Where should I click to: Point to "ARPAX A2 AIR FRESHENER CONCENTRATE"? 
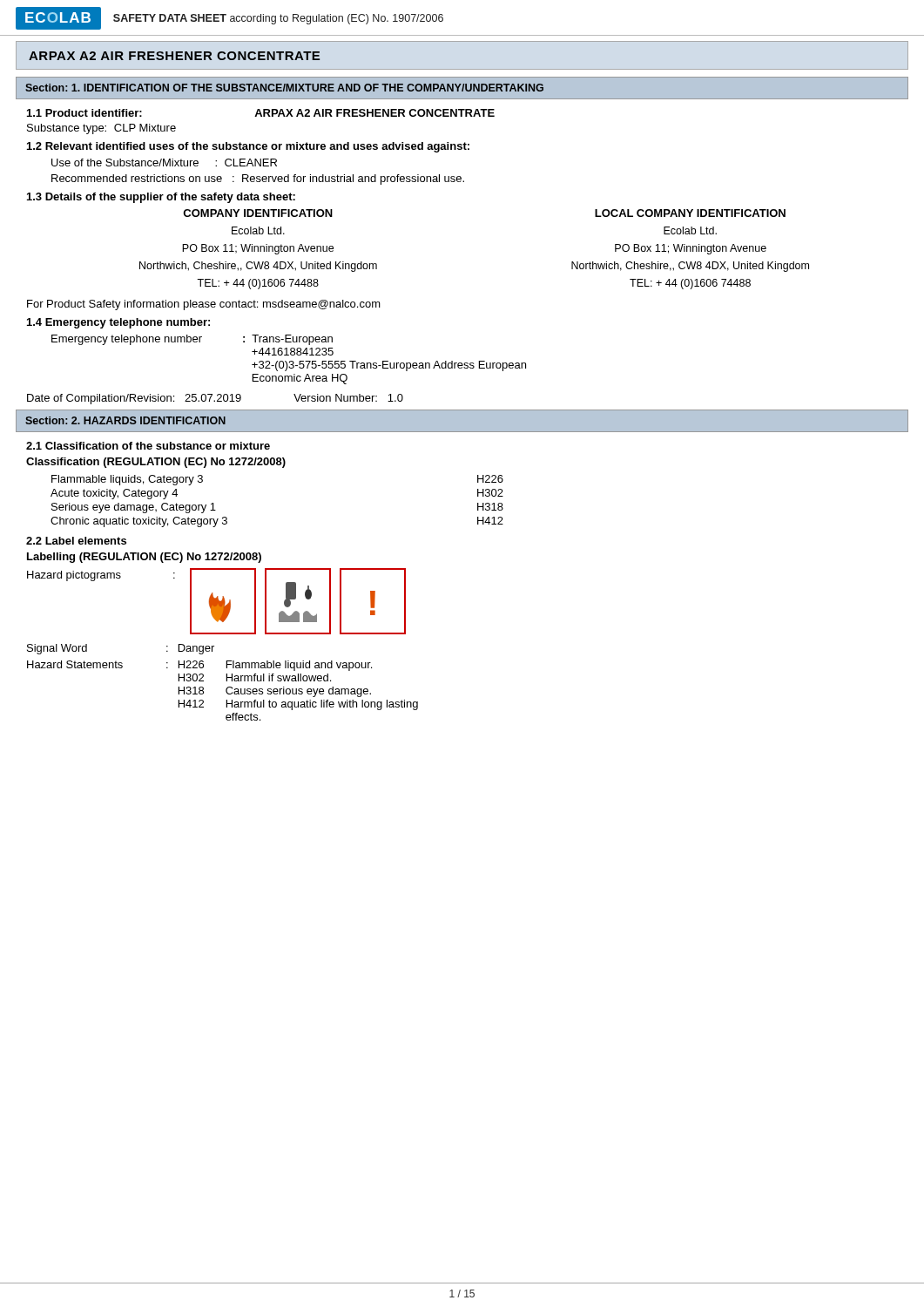[175, 55]
